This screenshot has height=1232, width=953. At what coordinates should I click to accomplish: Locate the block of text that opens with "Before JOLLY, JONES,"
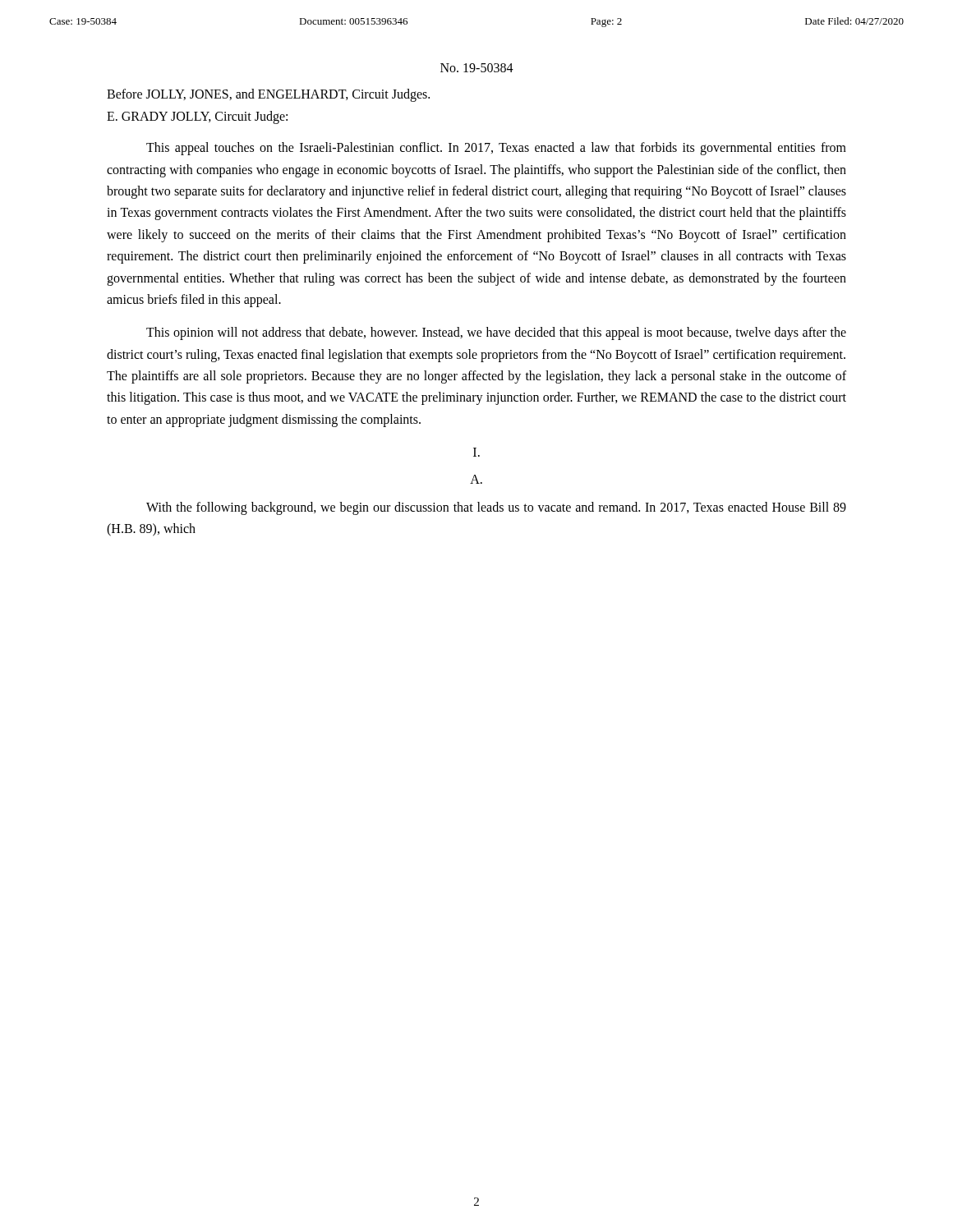tap(269, 94)
